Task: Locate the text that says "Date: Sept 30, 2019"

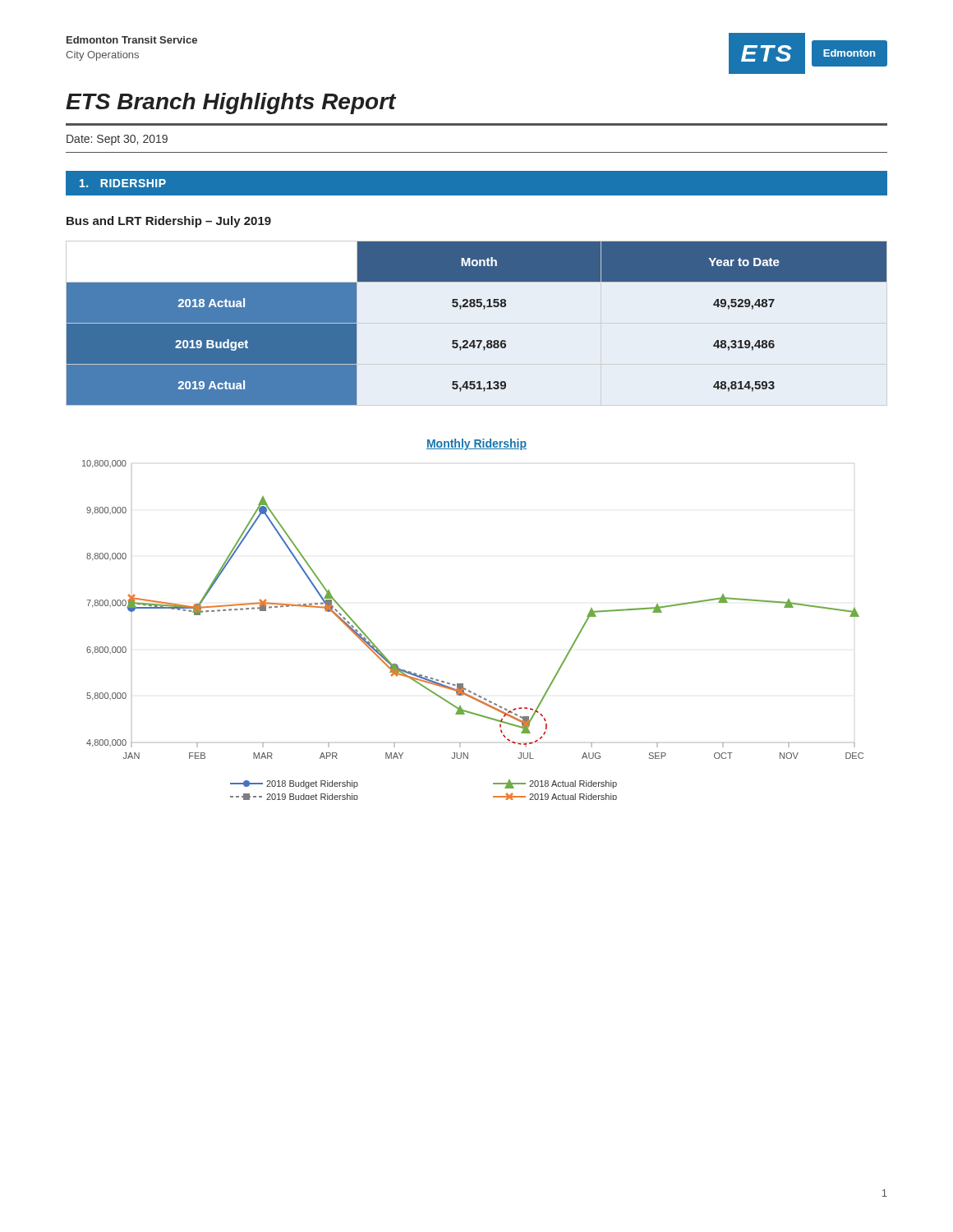Action: (117, 139)
